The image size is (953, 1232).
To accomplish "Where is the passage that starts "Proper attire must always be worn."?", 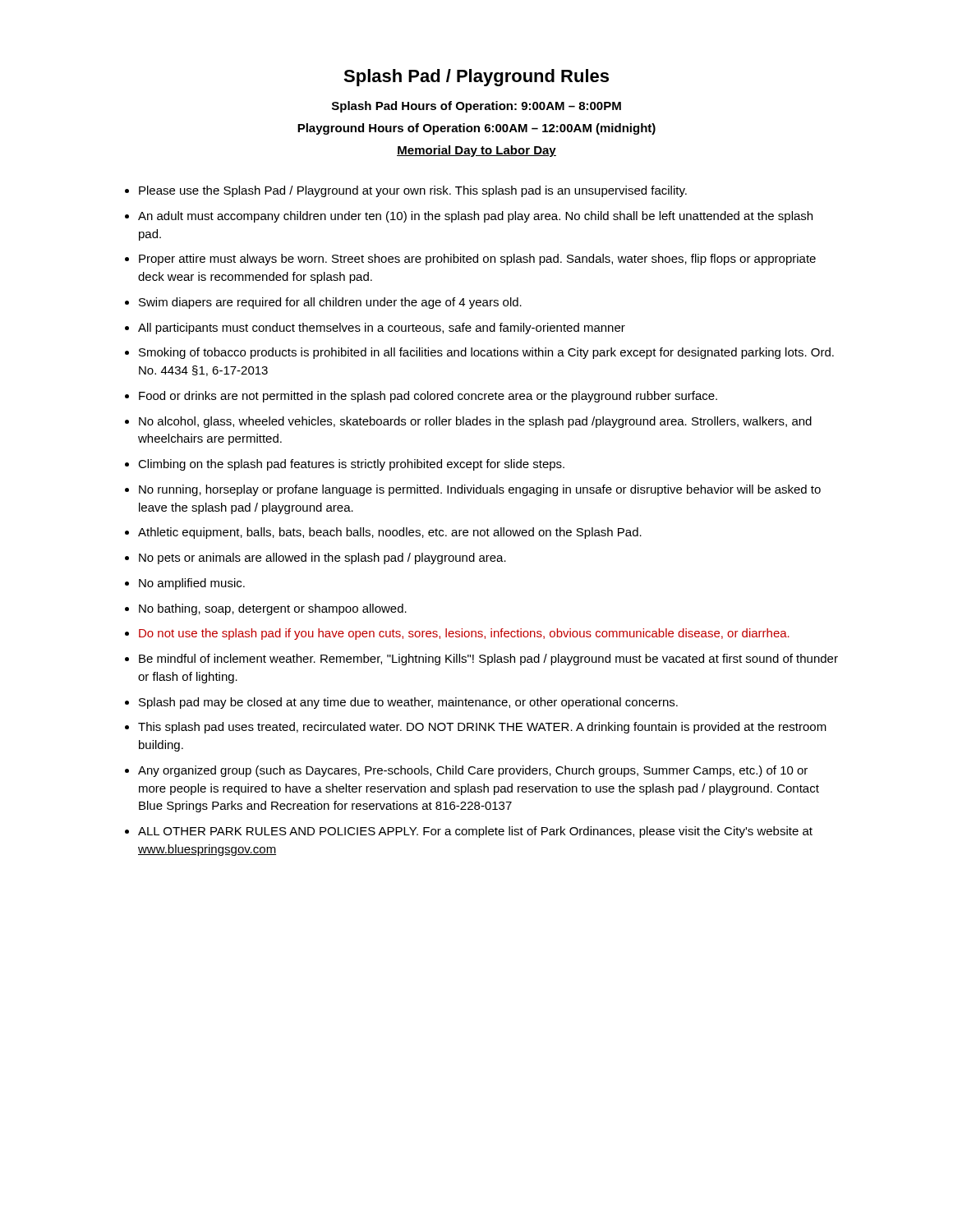I will [477, 267].
